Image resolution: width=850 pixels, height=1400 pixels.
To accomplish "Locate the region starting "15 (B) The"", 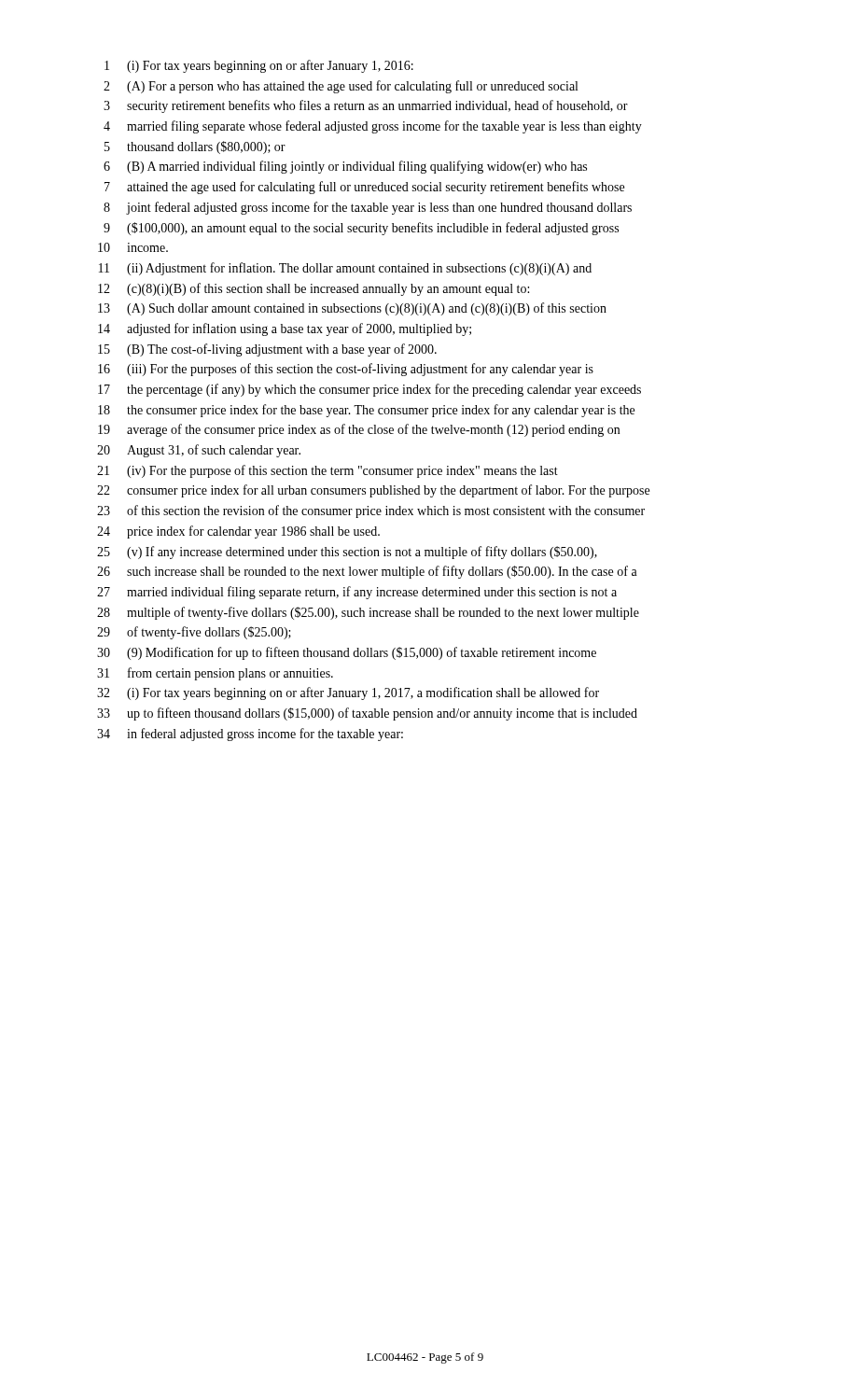I will click(425, 350).
